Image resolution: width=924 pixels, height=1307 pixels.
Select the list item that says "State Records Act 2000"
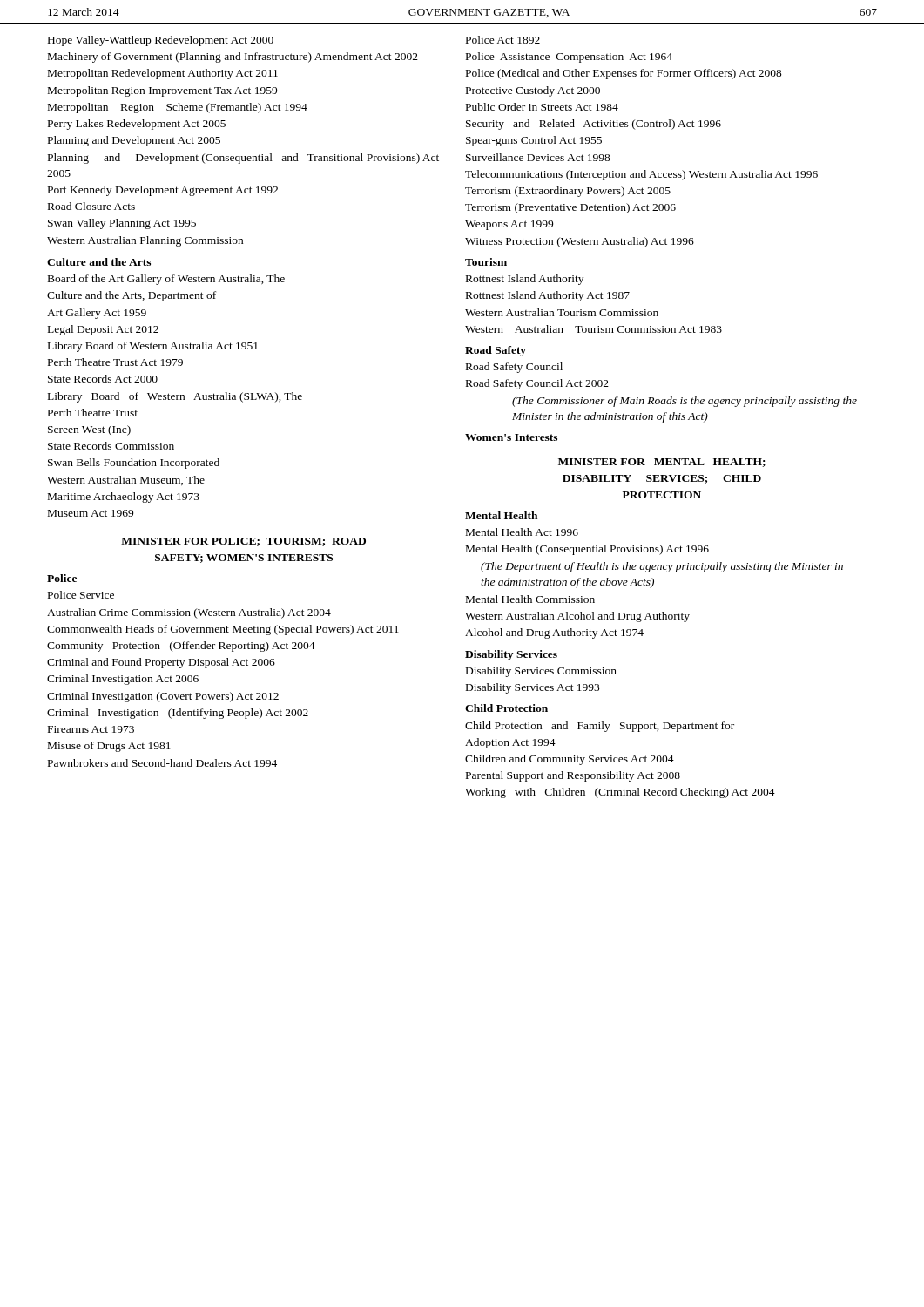pyautogui.click(x=102, y=379)
